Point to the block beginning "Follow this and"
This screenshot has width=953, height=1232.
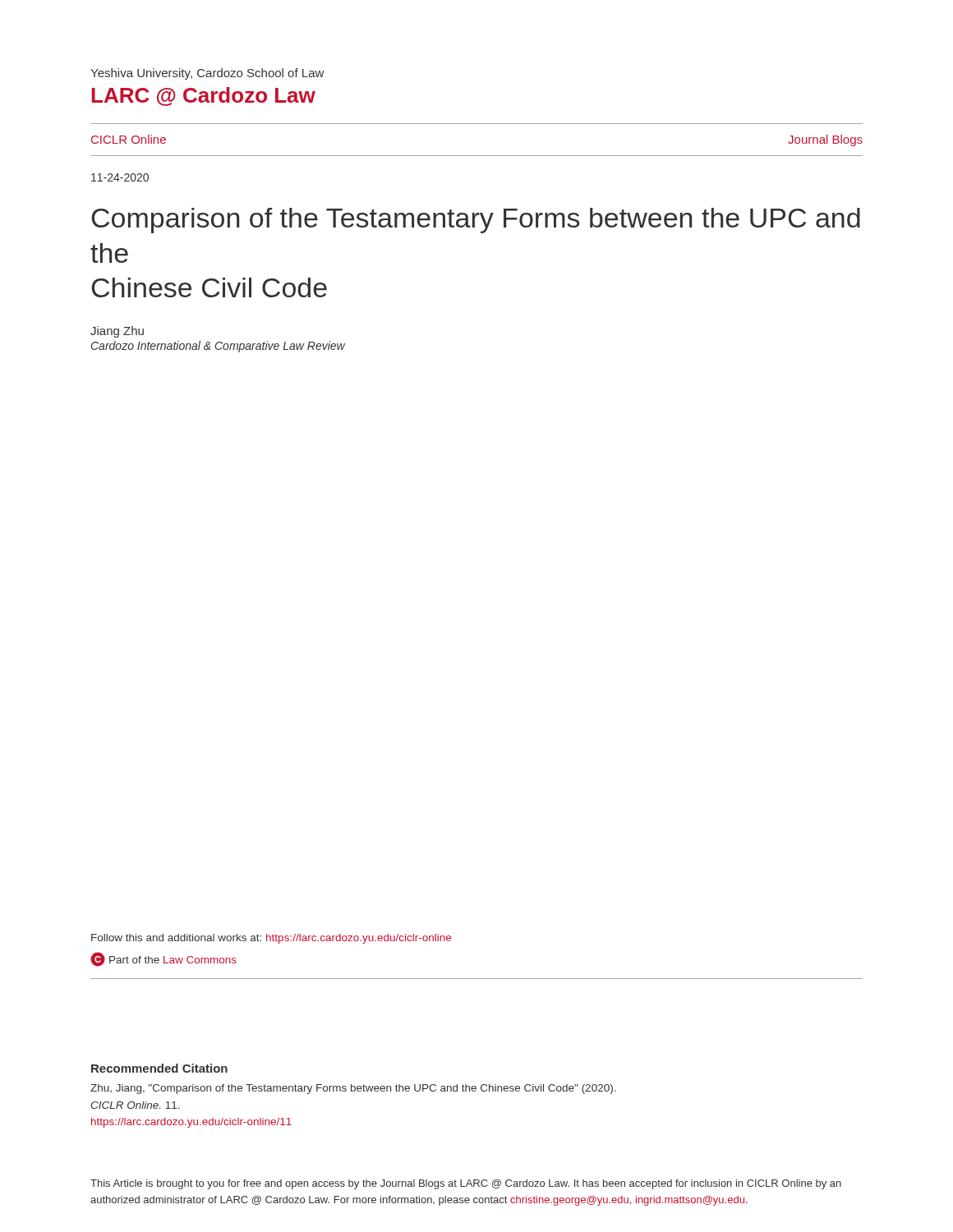[271, 938]
